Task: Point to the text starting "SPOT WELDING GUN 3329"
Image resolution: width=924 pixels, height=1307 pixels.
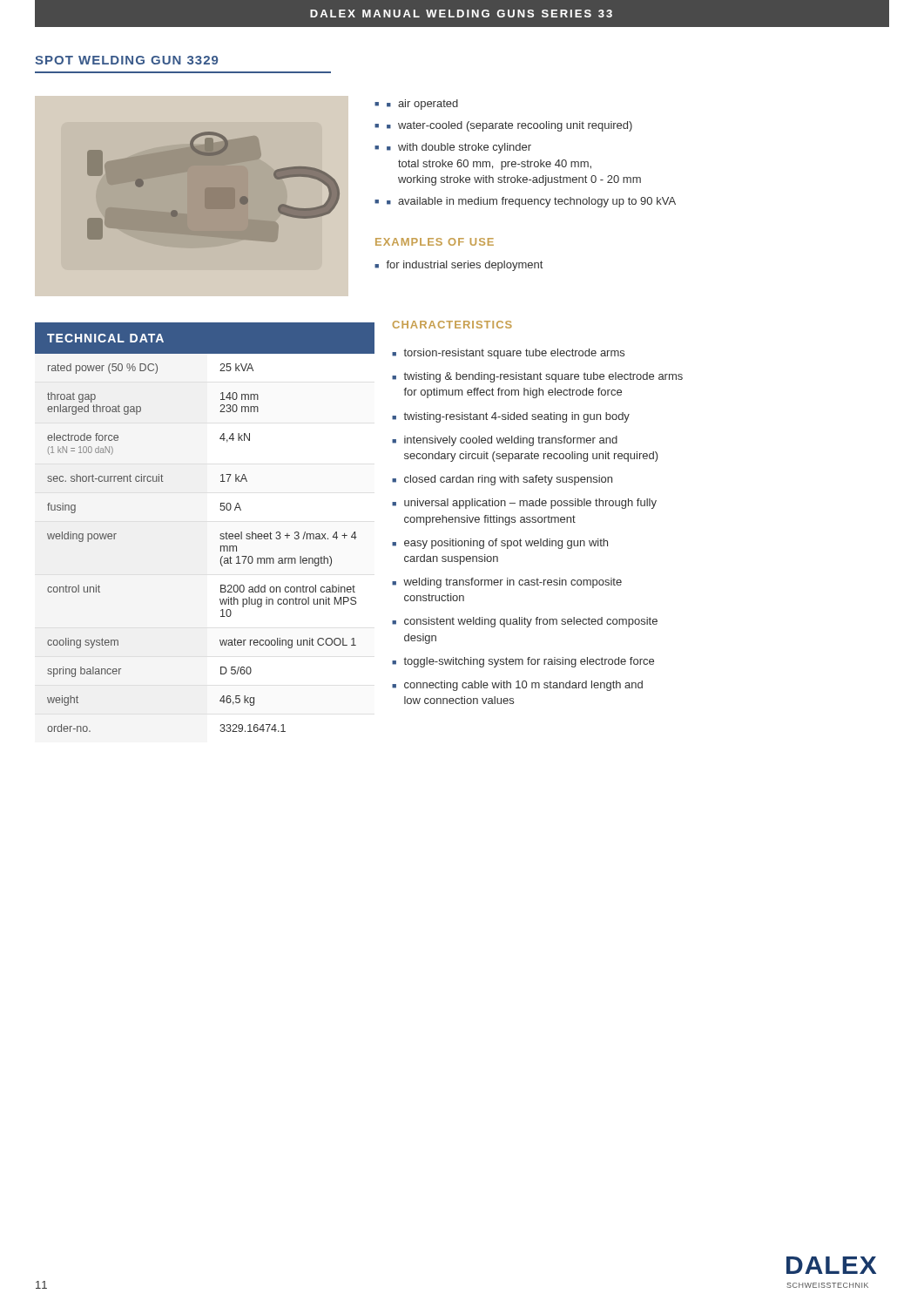Action: coord(127,60)
